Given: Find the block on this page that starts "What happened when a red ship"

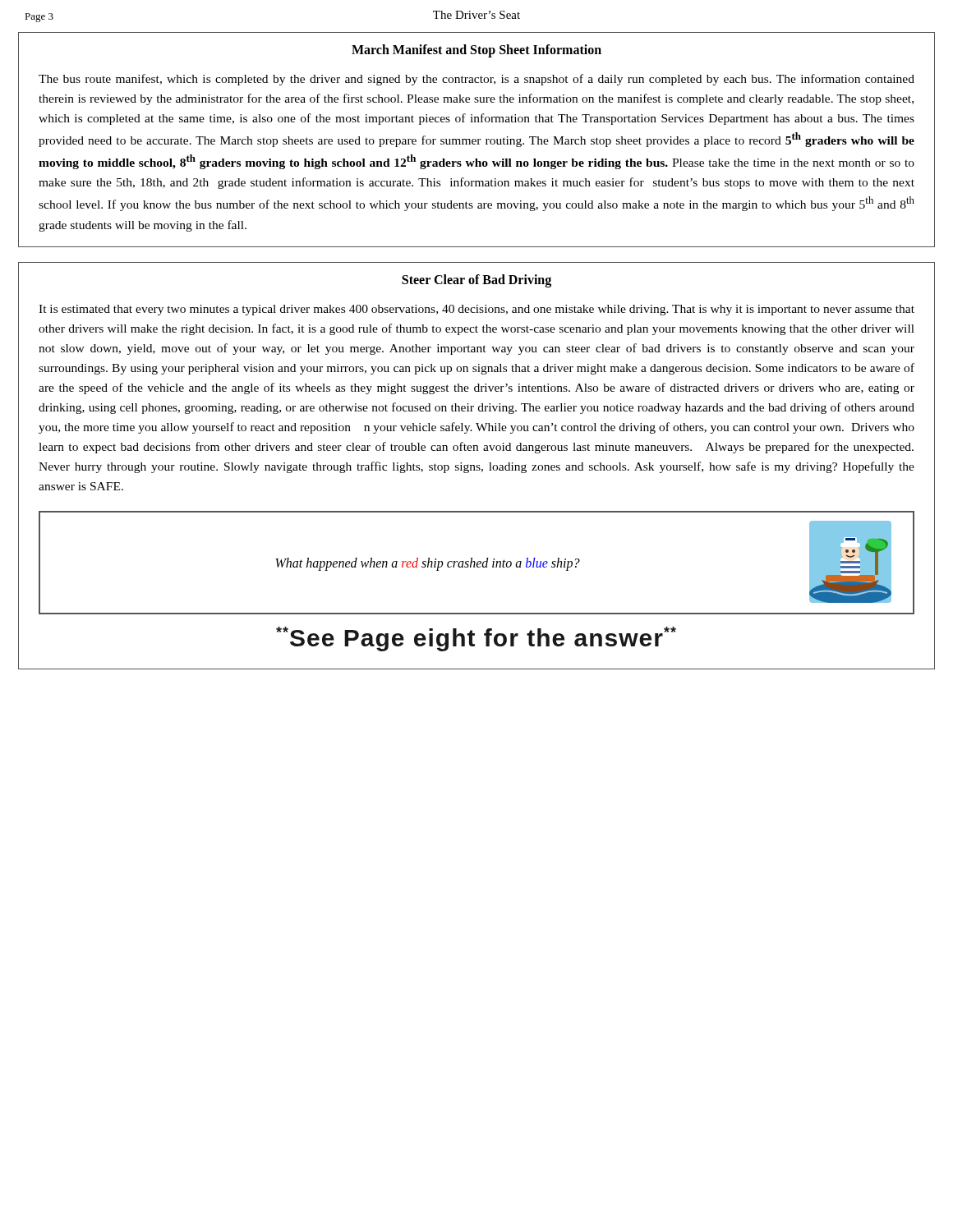Looking at the screenshot, I should [427, 563].
